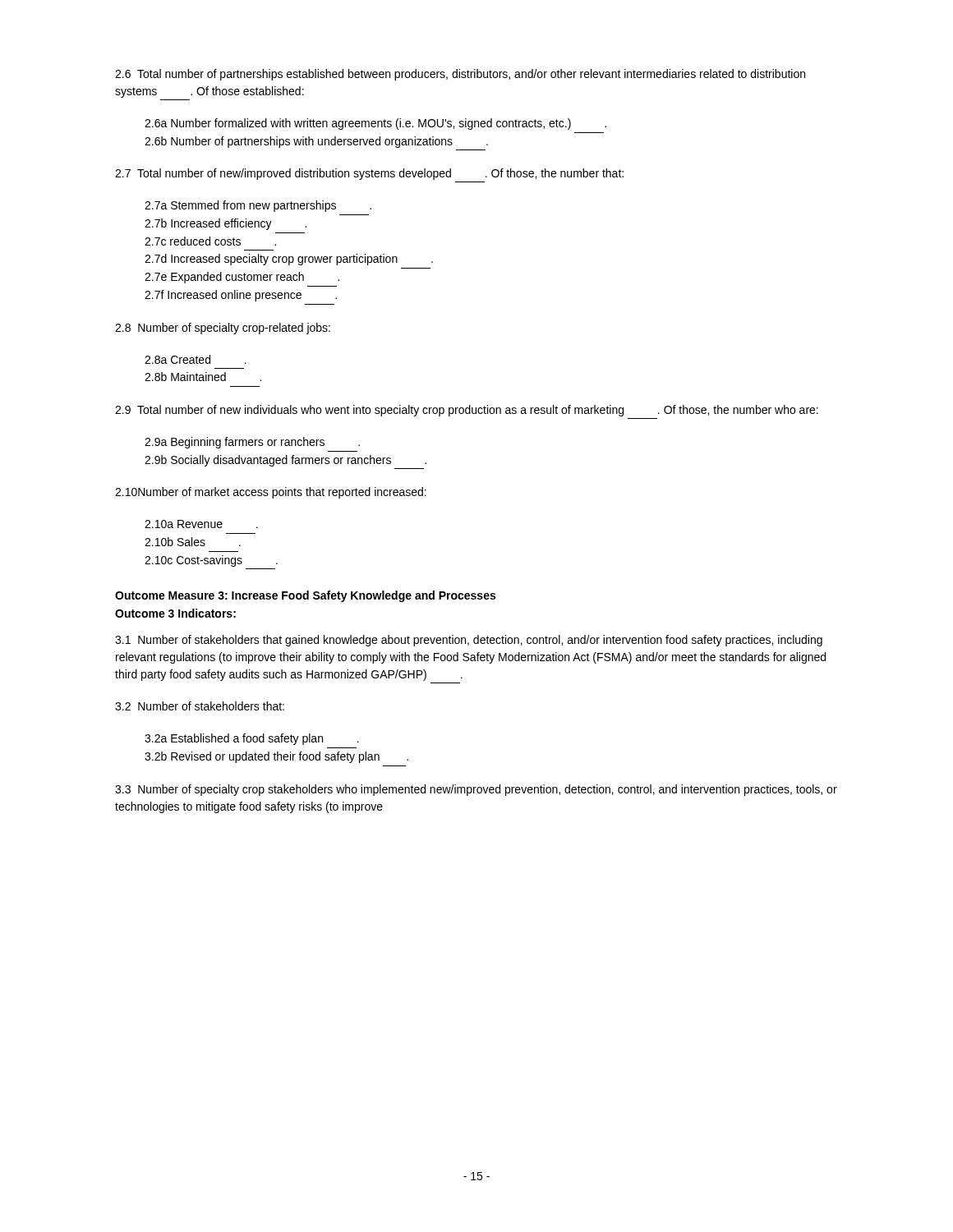Point to the region starting "2.10b Sales ."
This screenshot has height=1232, width=953.
point(193,544)
